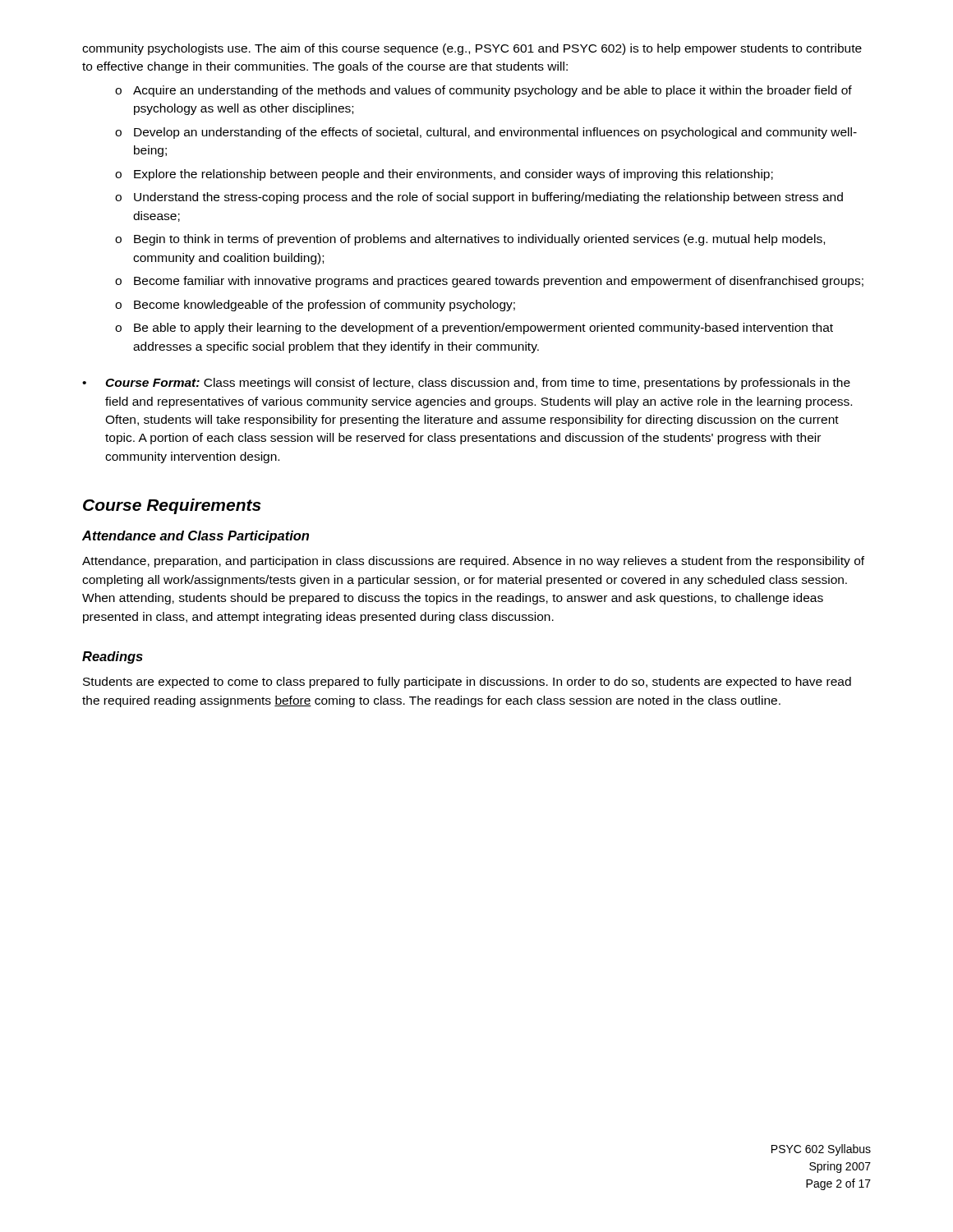Click on the text block that says "• Course Format:"
This screenshot has height=1232, width=953.
[x=476, y=420]
